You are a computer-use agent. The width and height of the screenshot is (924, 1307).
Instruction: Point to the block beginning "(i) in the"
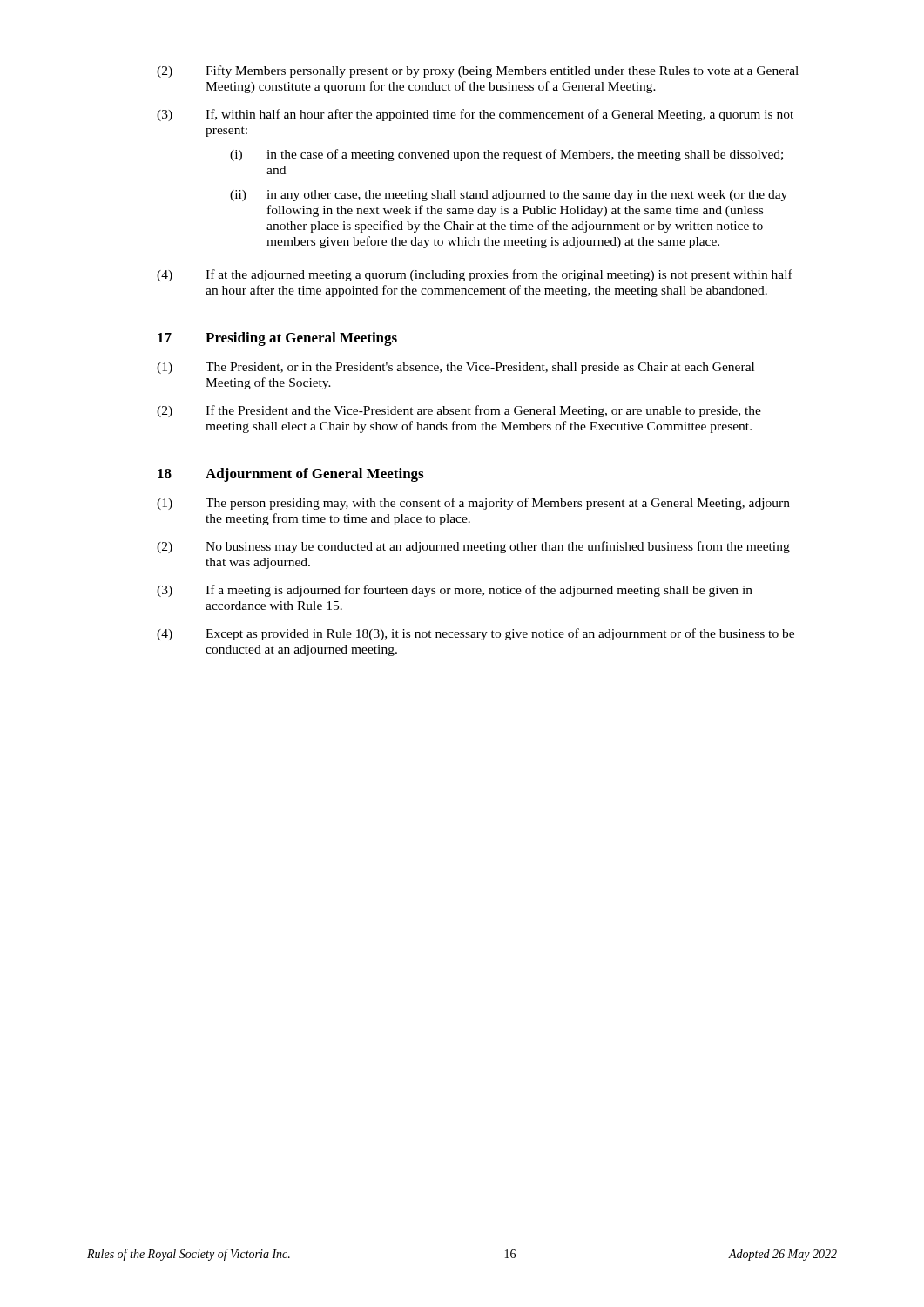516,162
